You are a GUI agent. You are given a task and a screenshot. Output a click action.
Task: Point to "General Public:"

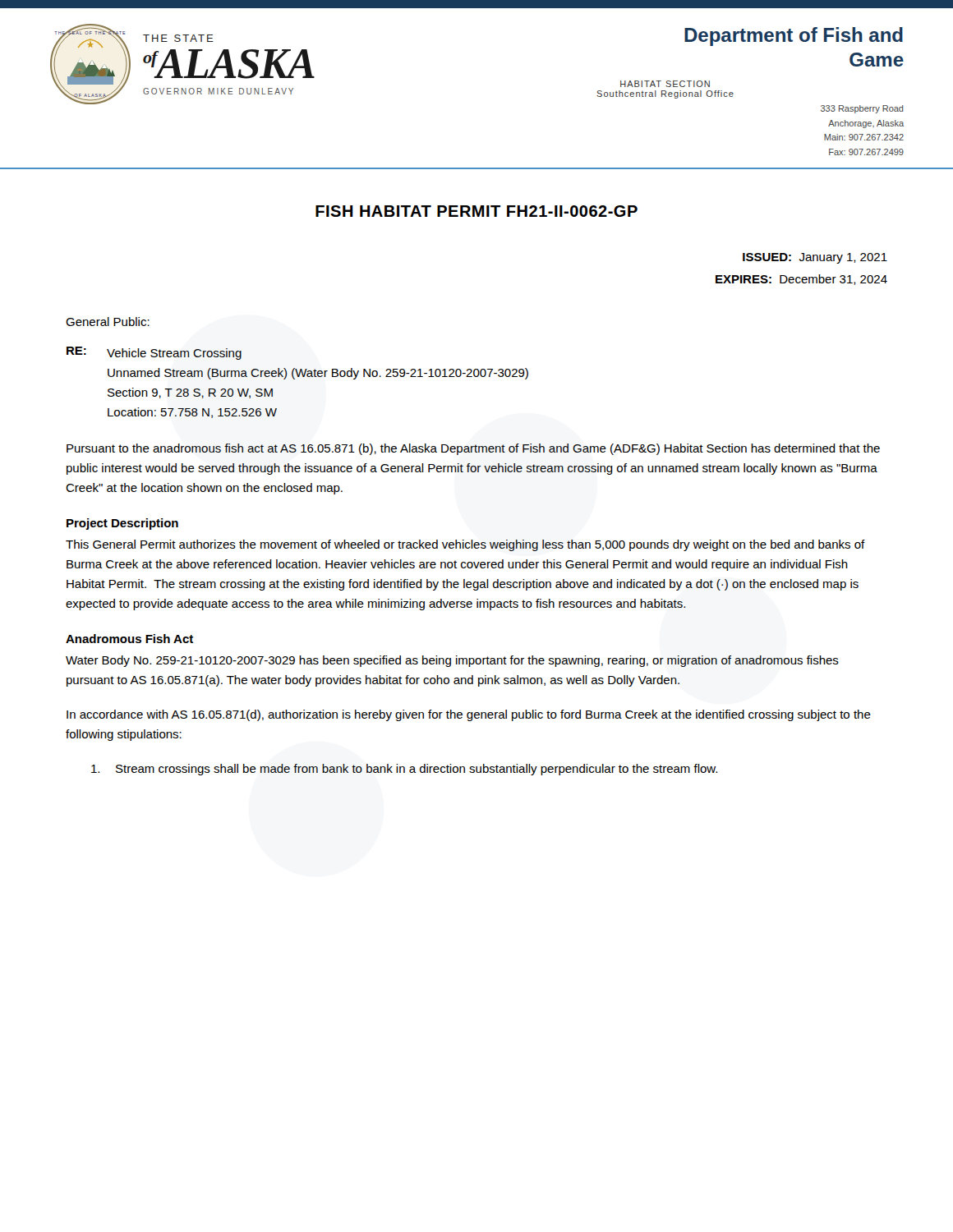(108, 322)
